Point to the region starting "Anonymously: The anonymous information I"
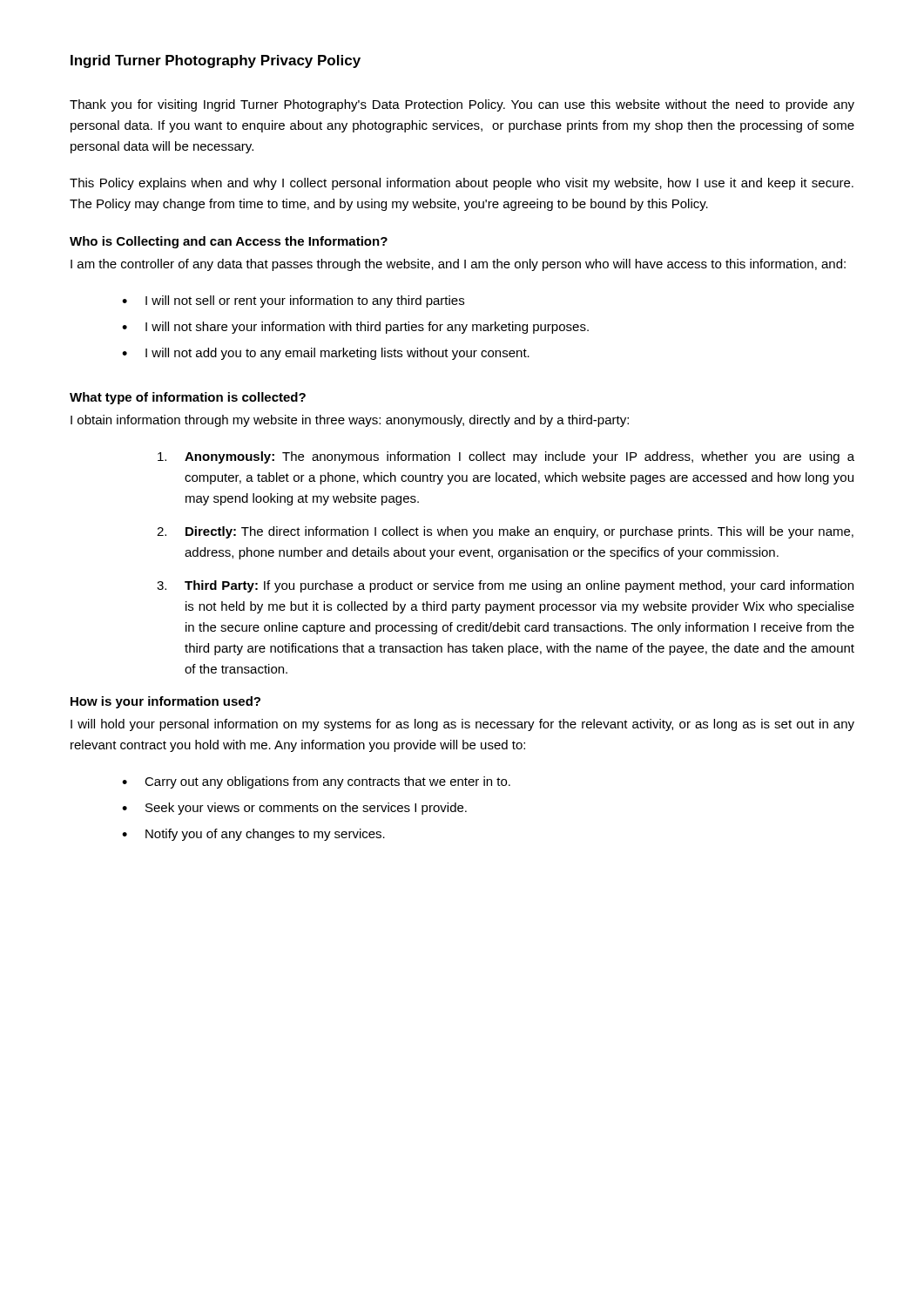 (x=506, y=478)
